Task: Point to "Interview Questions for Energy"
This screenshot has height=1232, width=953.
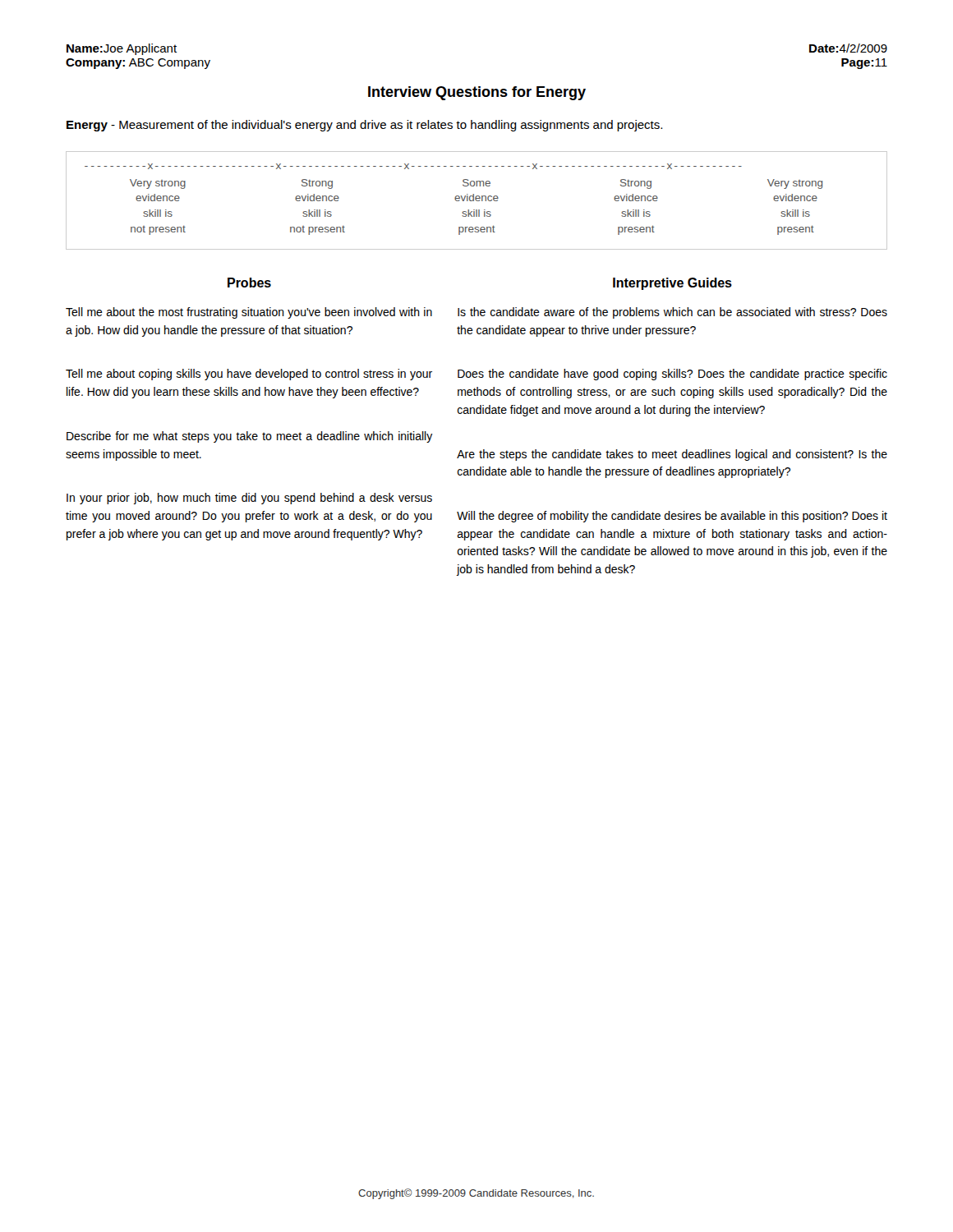Action: [476, 92]
